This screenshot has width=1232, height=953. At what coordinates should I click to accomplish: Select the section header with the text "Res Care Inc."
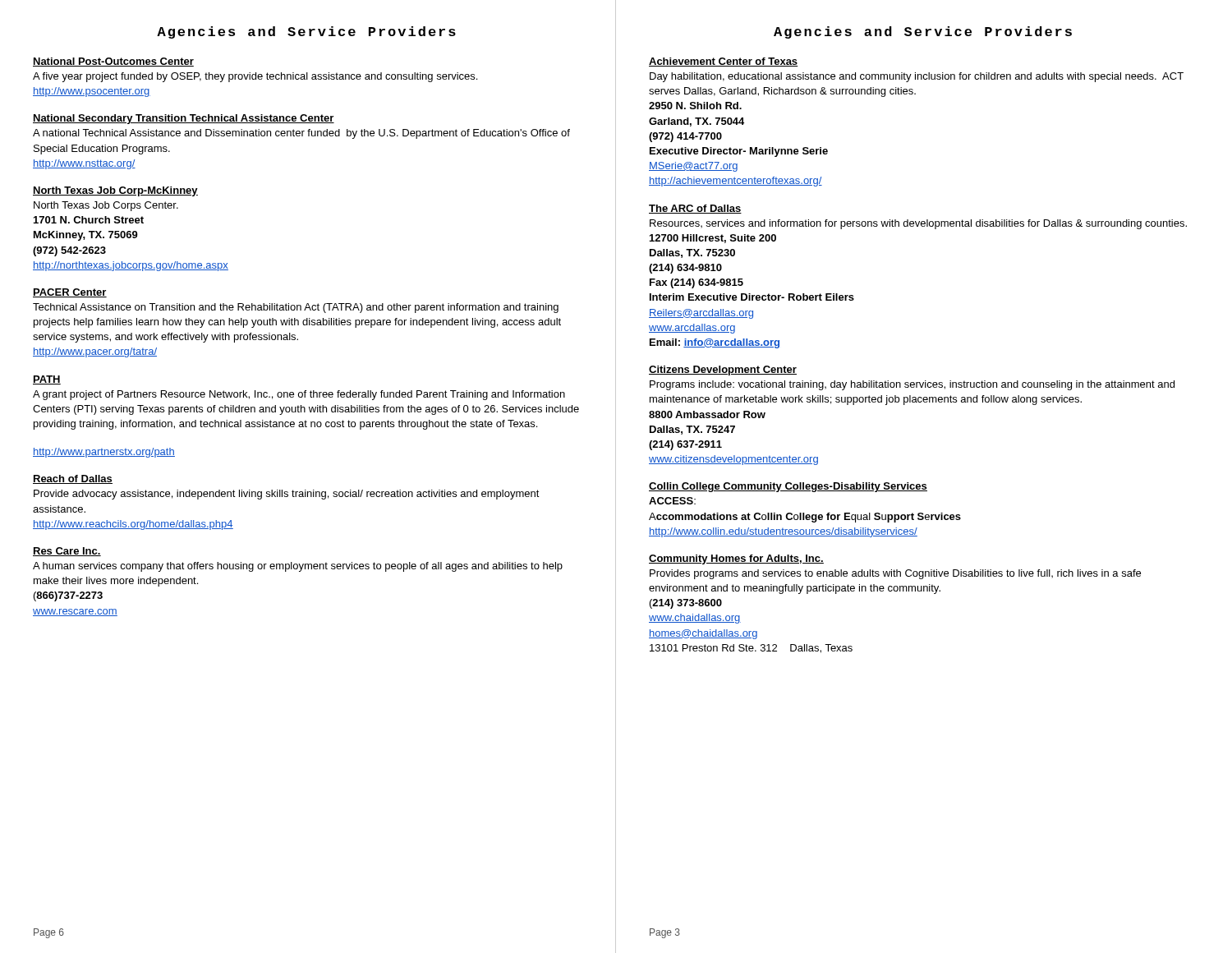coord(67,552)
